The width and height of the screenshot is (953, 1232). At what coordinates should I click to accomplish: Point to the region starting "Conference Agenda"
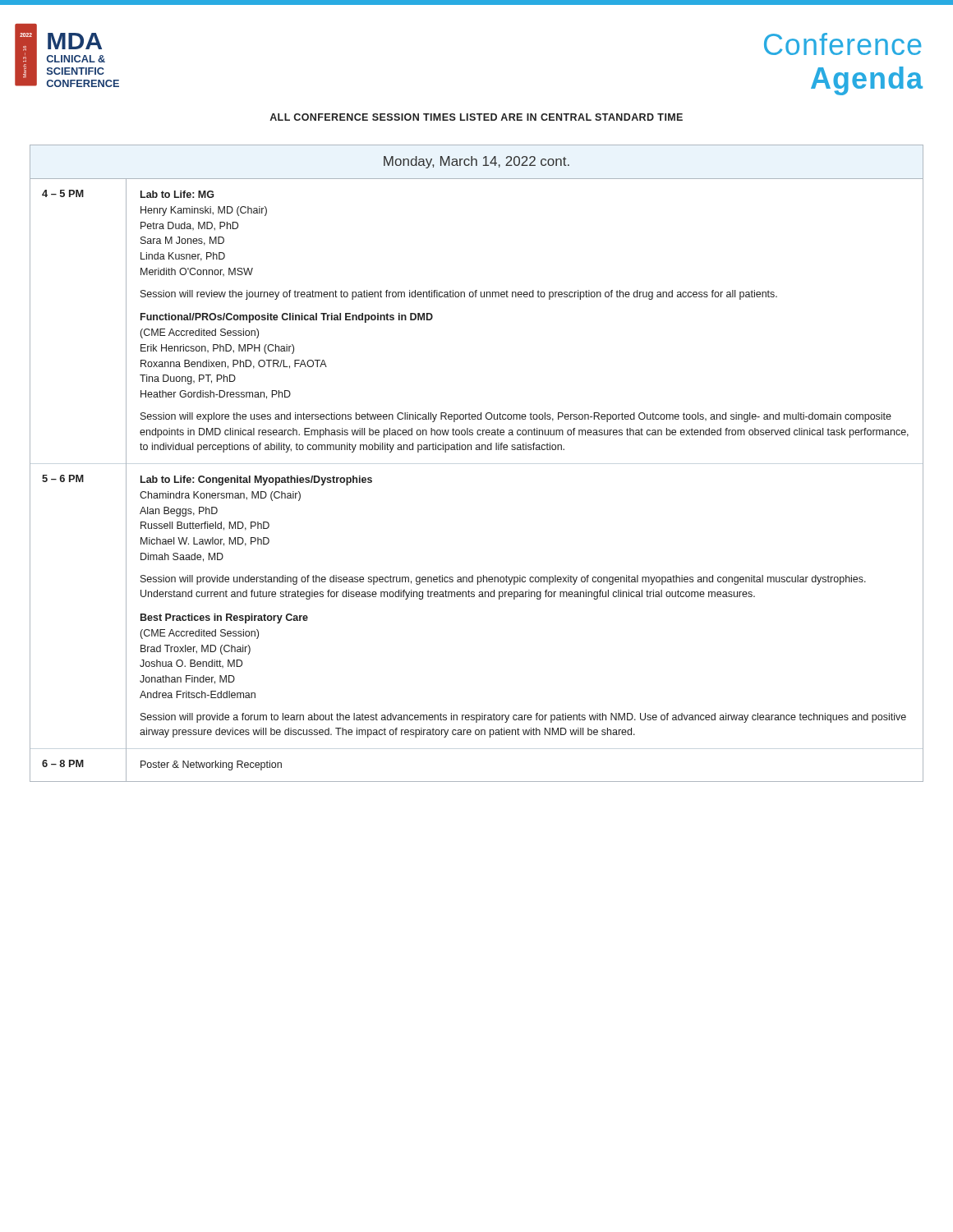coord(843,62)
